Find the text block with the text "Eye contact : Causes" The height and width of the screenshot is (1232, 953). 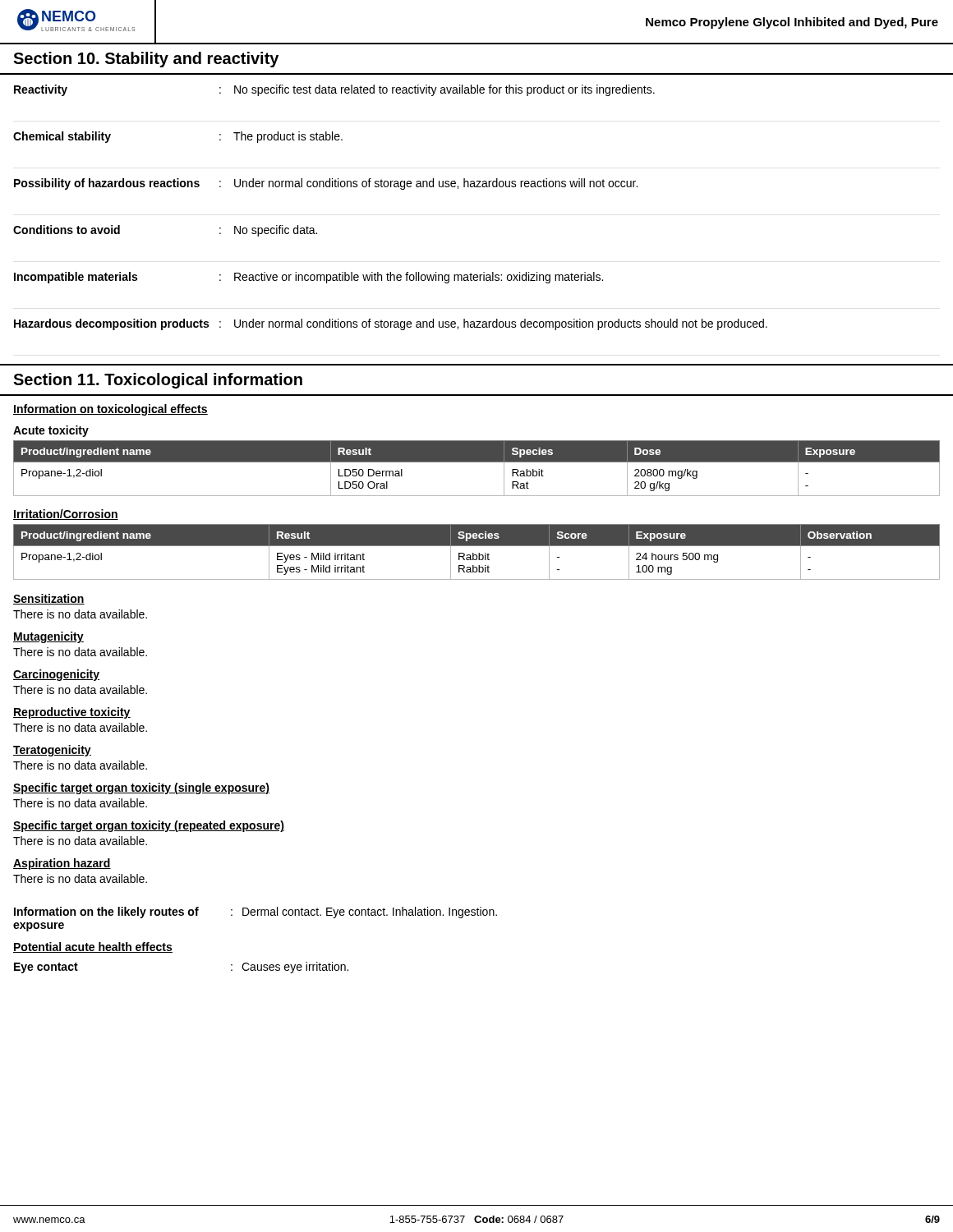48,967
